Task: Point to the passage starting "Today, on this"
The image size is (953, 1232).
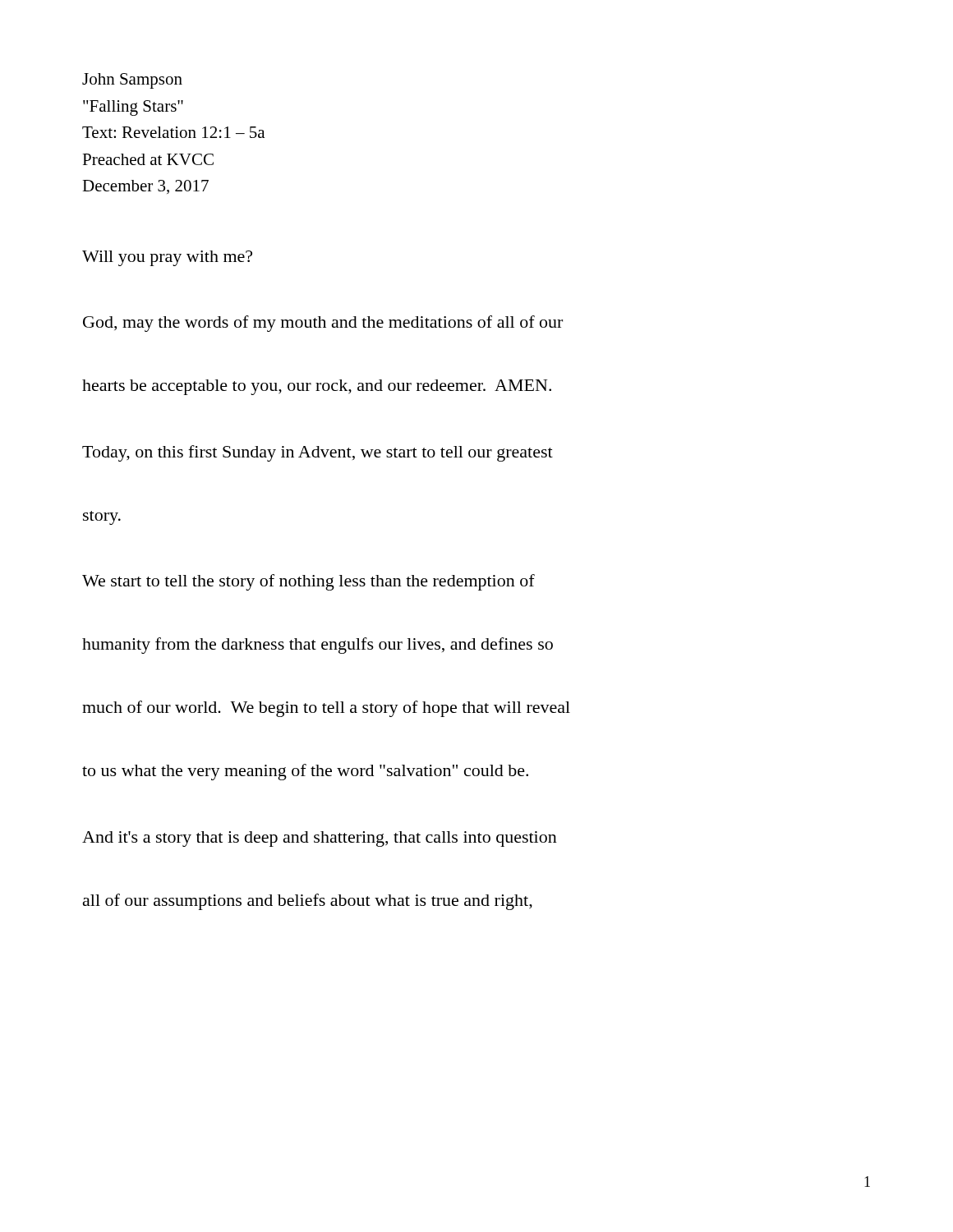Action: (318, 453)
